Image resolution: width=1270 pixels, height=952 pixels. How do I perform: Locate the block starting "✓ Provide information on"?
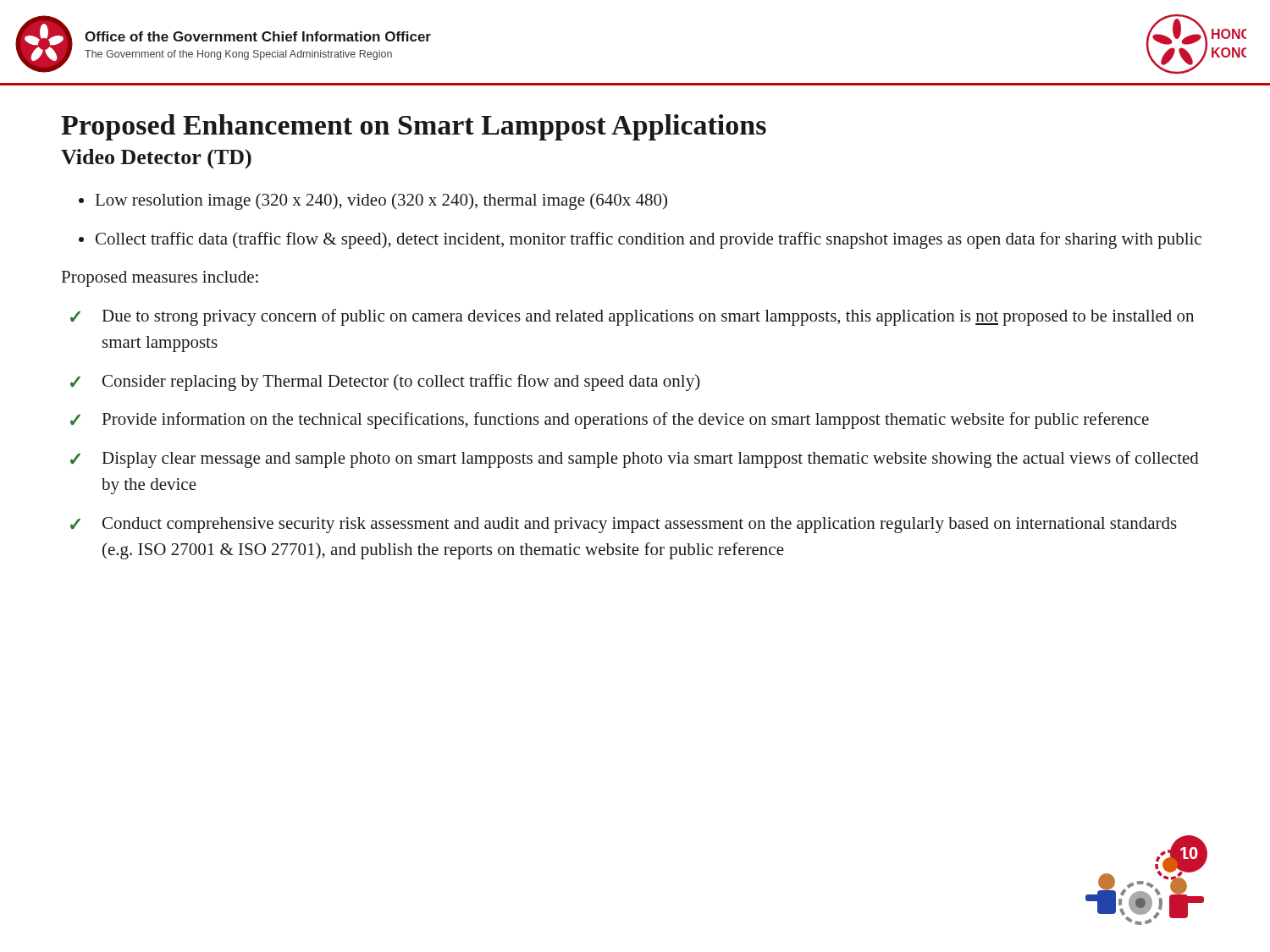point(609,420)
